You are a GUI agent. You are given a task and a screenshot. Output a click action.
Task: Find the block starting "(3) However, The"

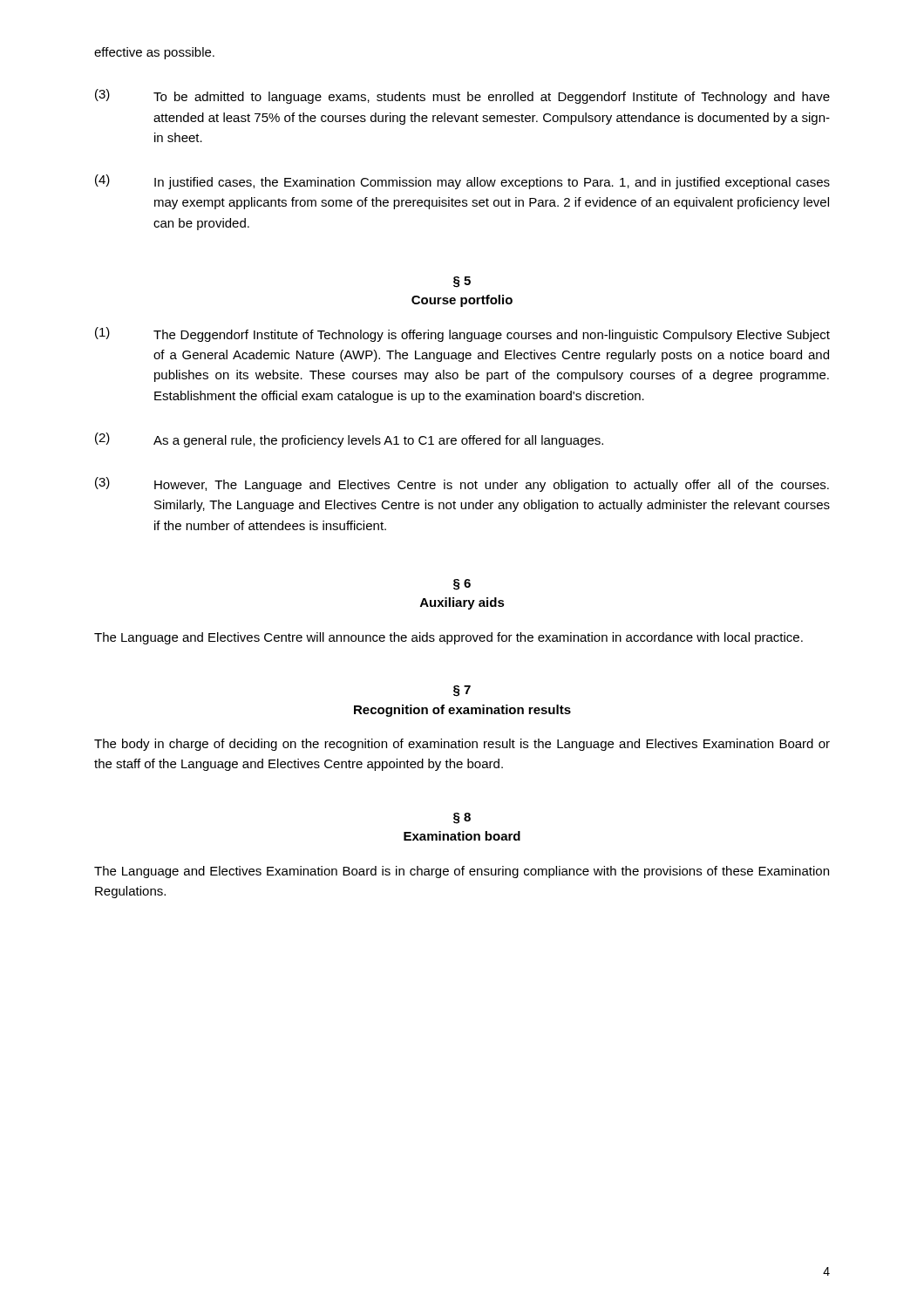[462, 505]
